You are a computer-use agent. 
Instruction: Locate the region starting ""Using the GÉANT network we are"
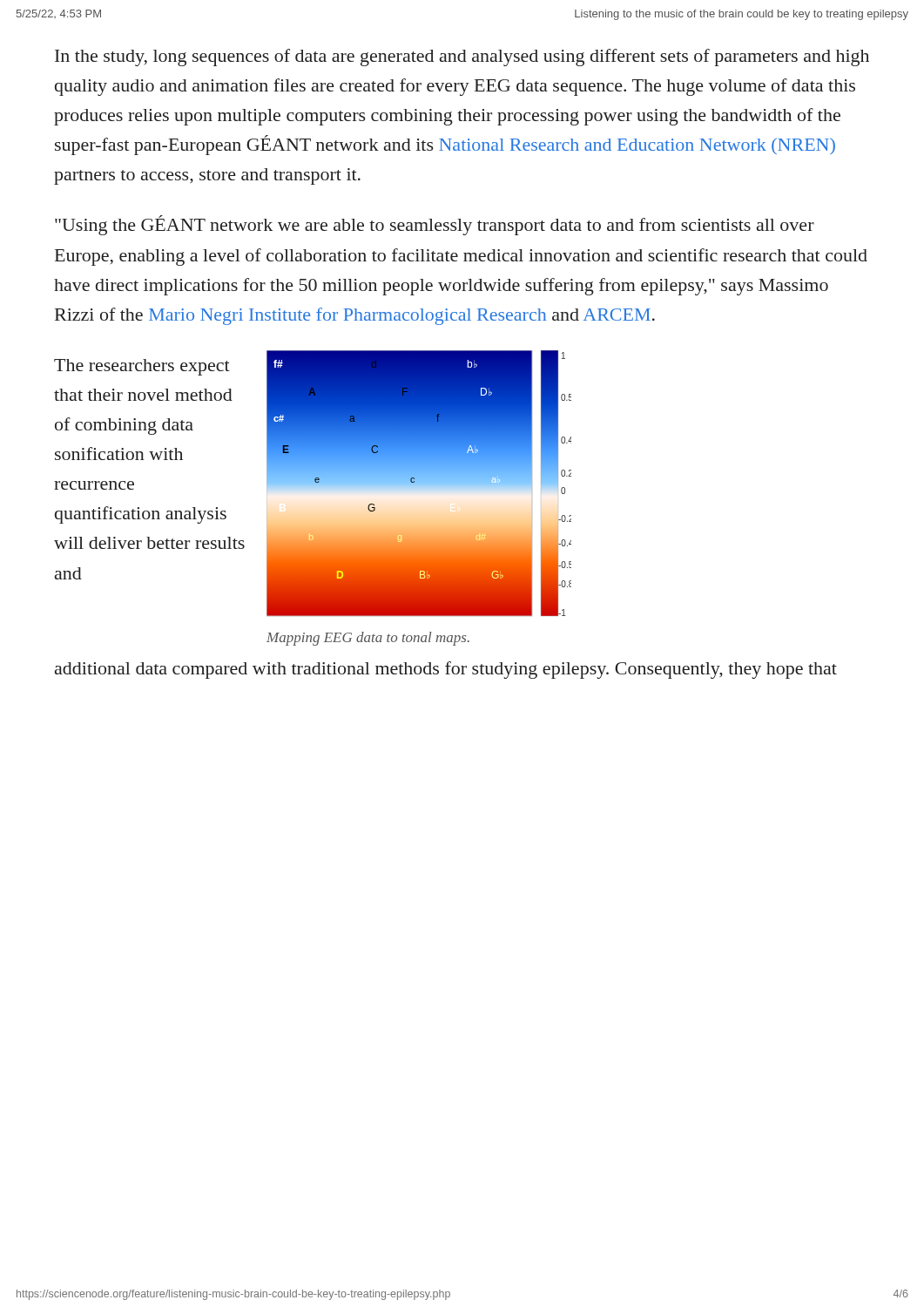click(461, 269)
